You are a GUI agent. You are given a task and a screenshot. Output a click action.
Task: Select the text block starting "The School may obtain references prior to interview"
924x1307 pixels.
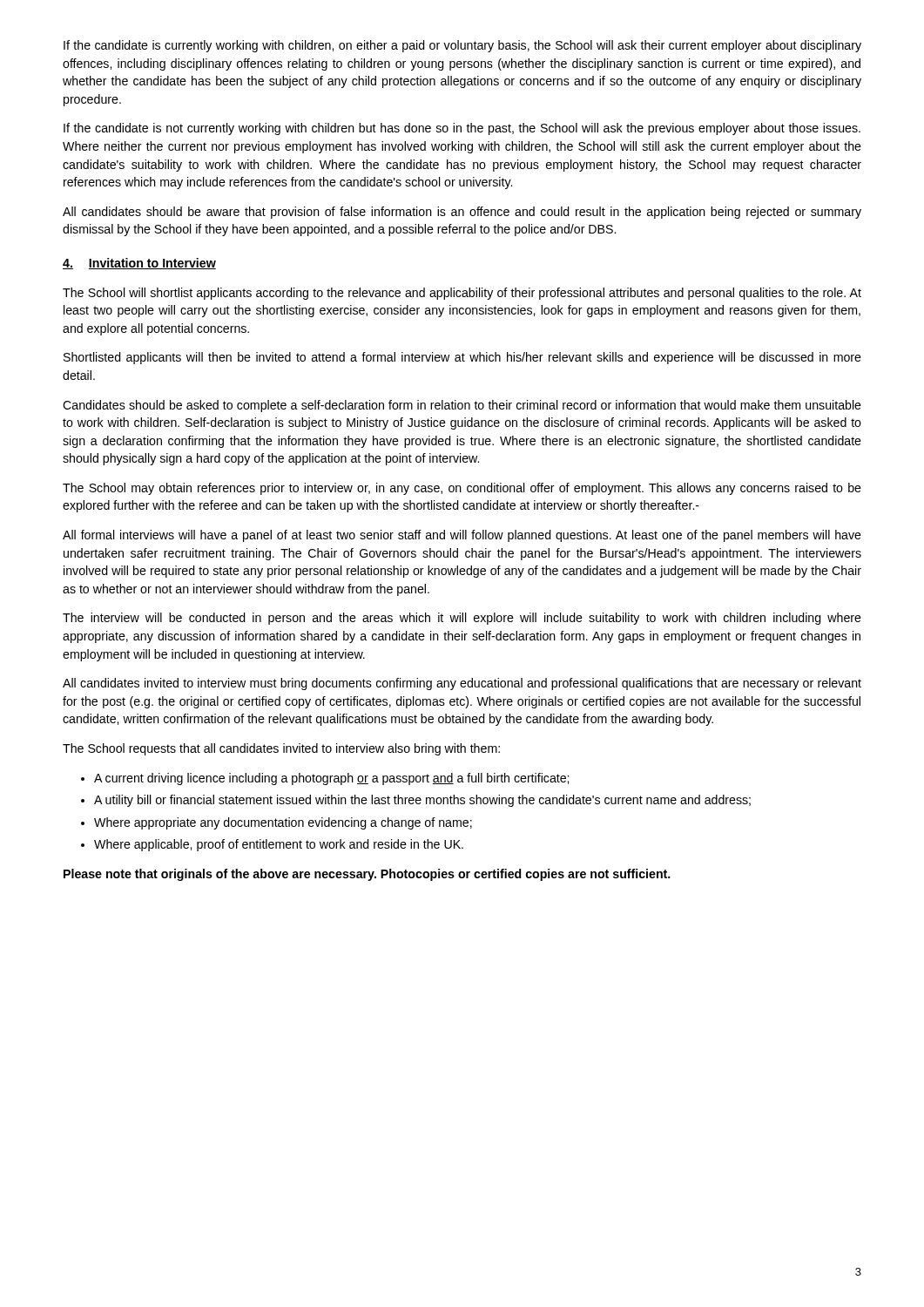(462, 497)
